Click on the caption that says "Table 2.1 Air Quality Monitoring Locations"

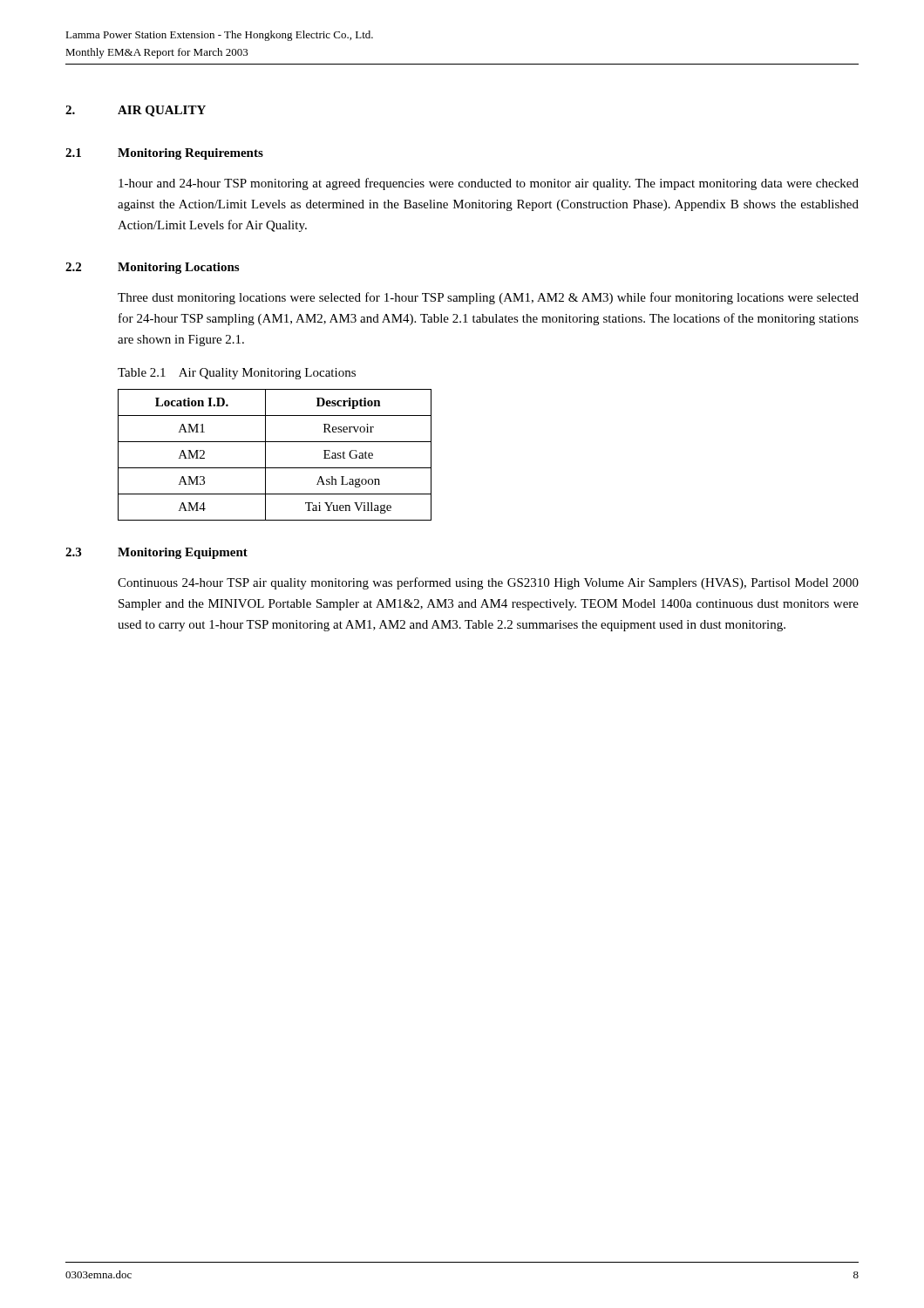(x=237, y=372)
